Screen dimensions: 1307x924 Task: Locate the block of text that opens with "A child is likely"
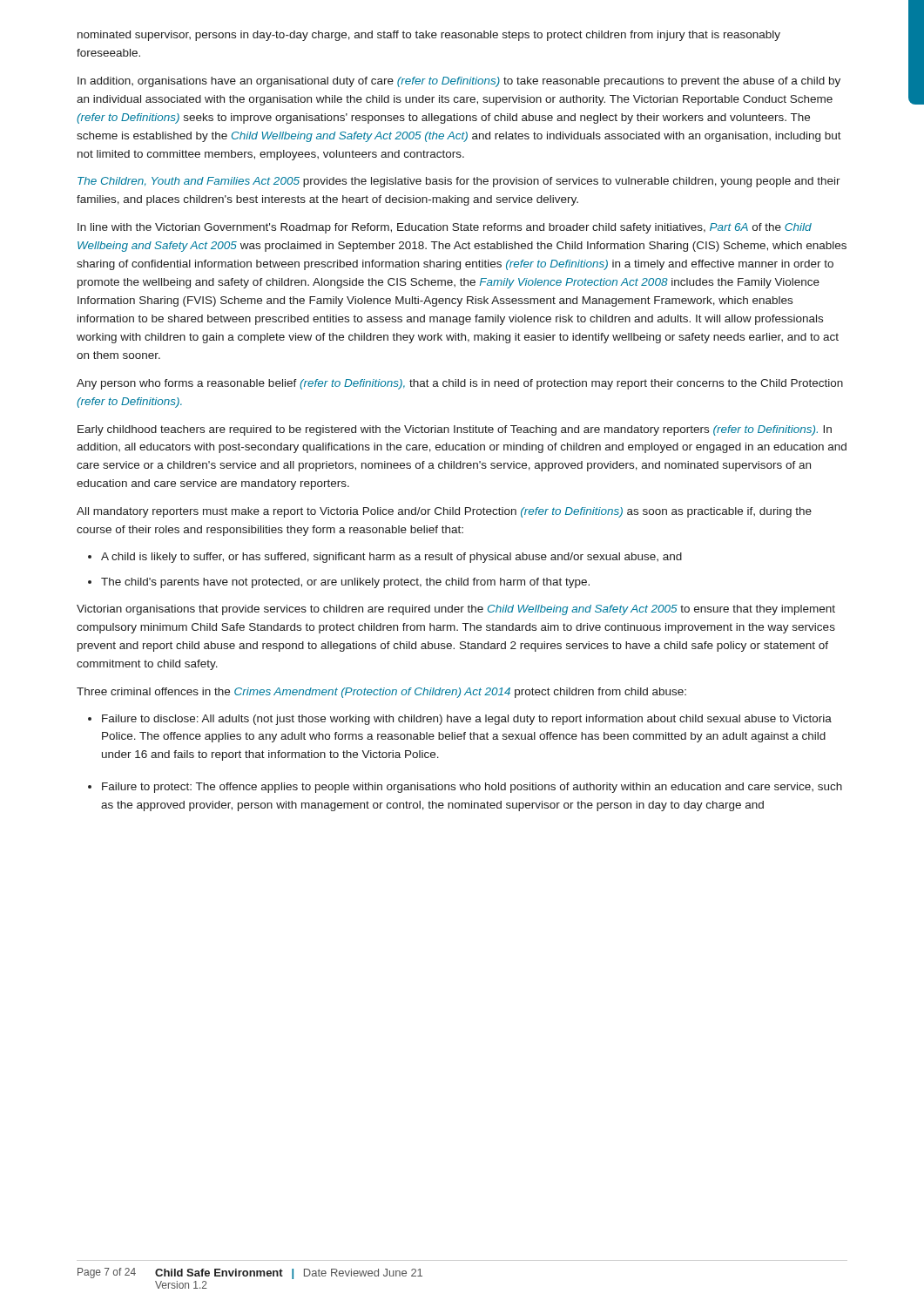click(474, 557)
